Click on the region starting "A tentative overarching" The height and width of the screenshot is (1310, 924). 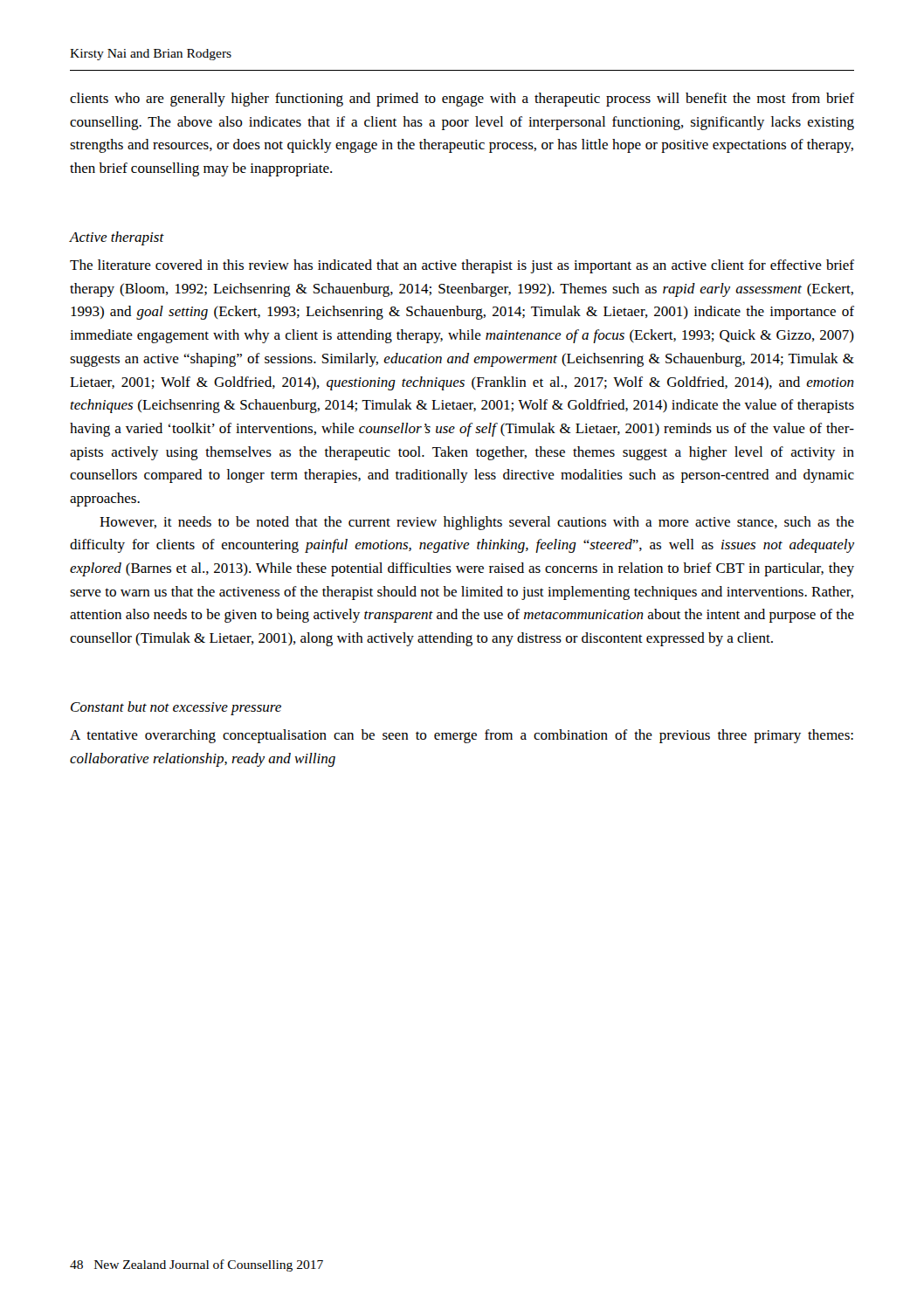462,747
